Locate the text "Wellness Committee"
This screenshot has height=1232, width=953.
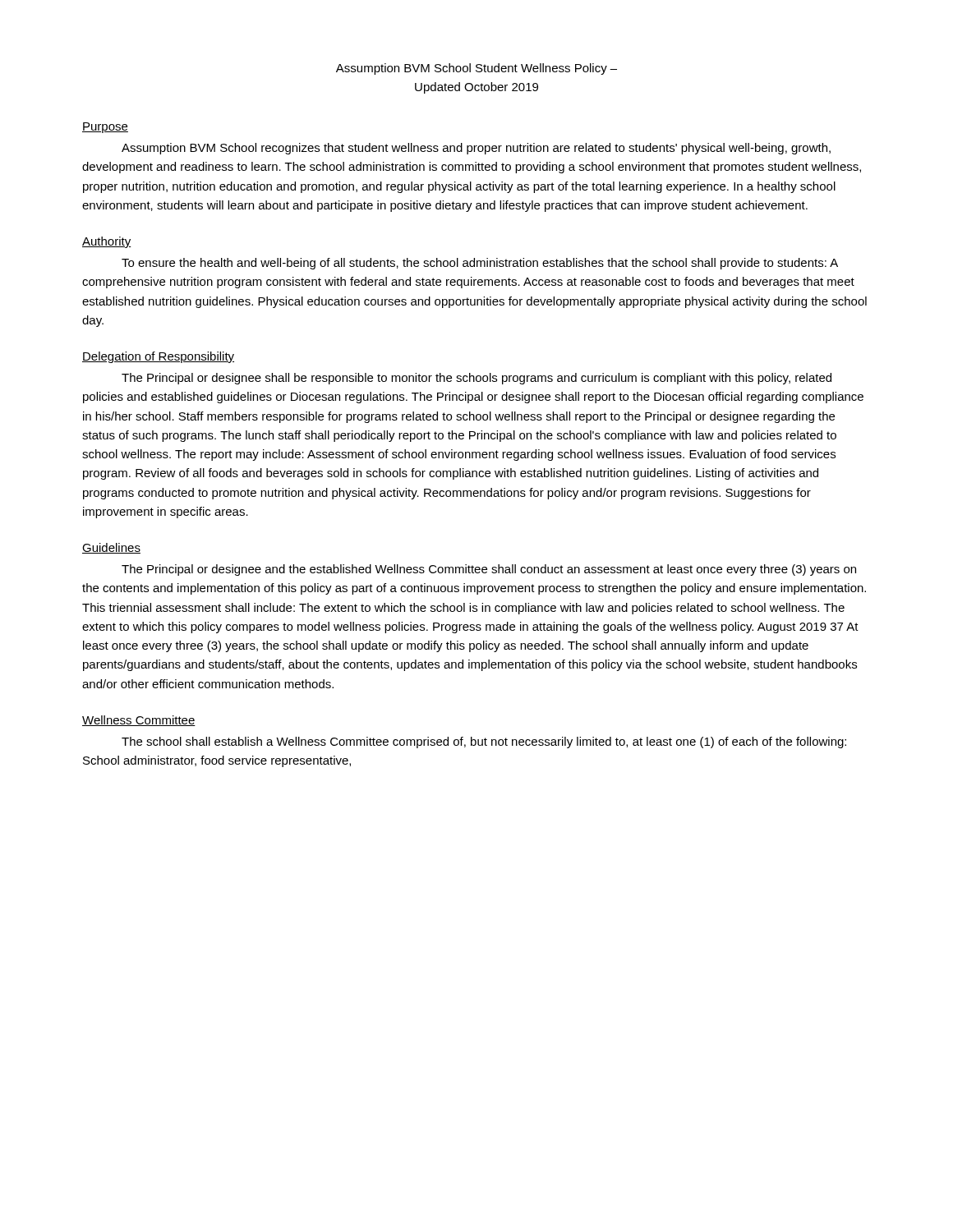[x=139, y=720]
